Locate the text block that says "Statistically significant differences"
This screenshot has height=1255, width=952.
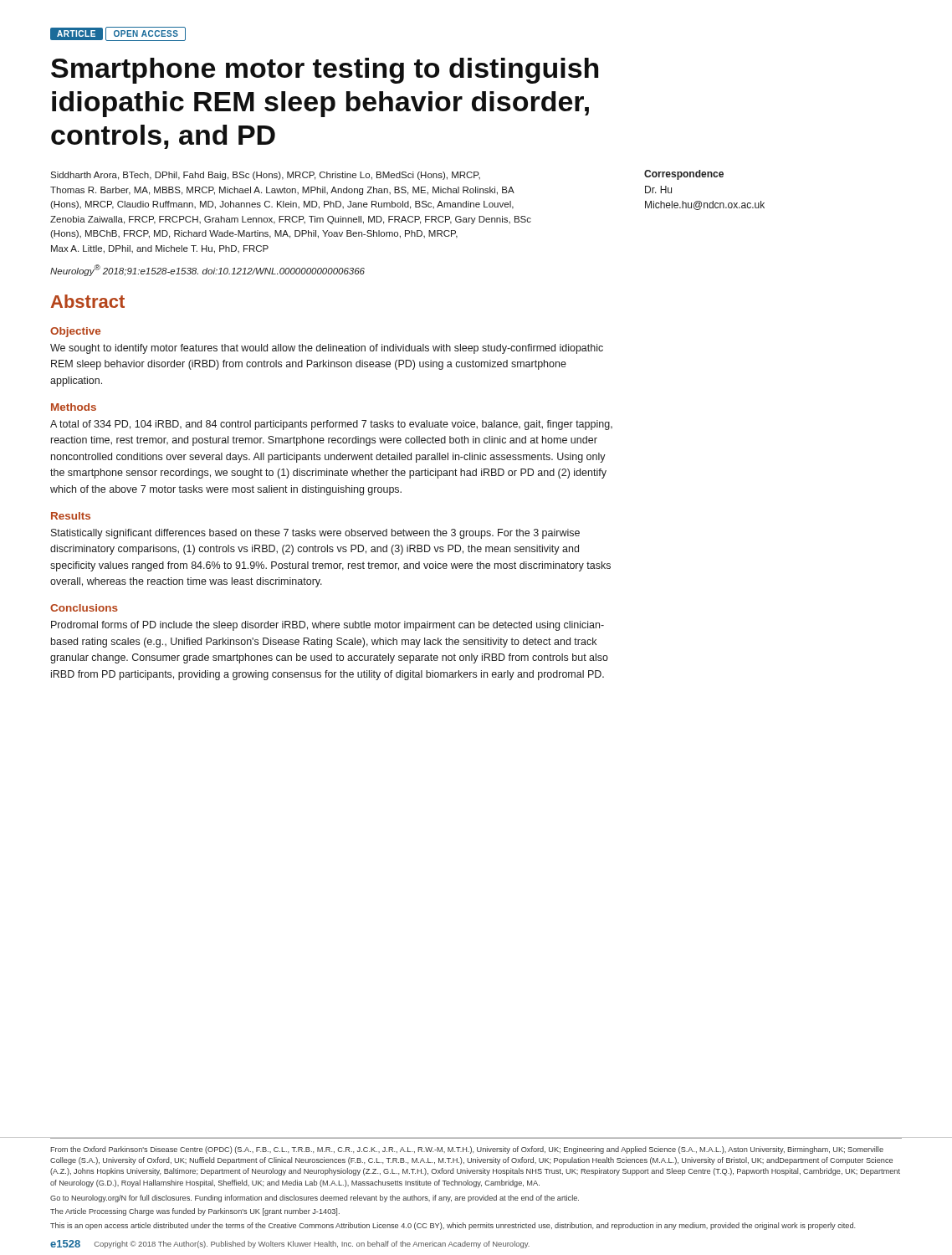[331, 557]
